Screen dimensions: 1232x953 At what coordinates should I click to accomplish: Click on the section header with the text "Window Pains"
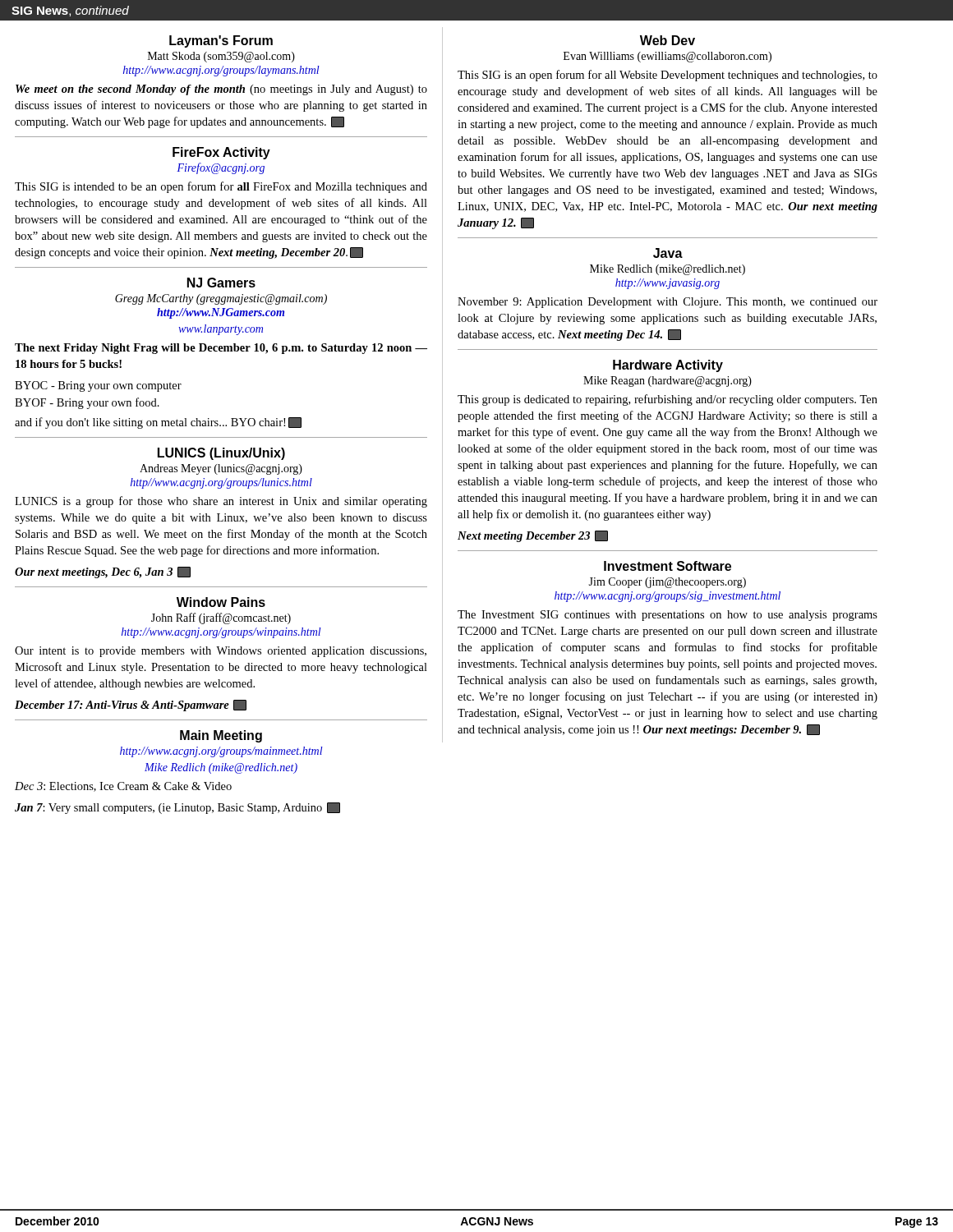pos(221,602)
